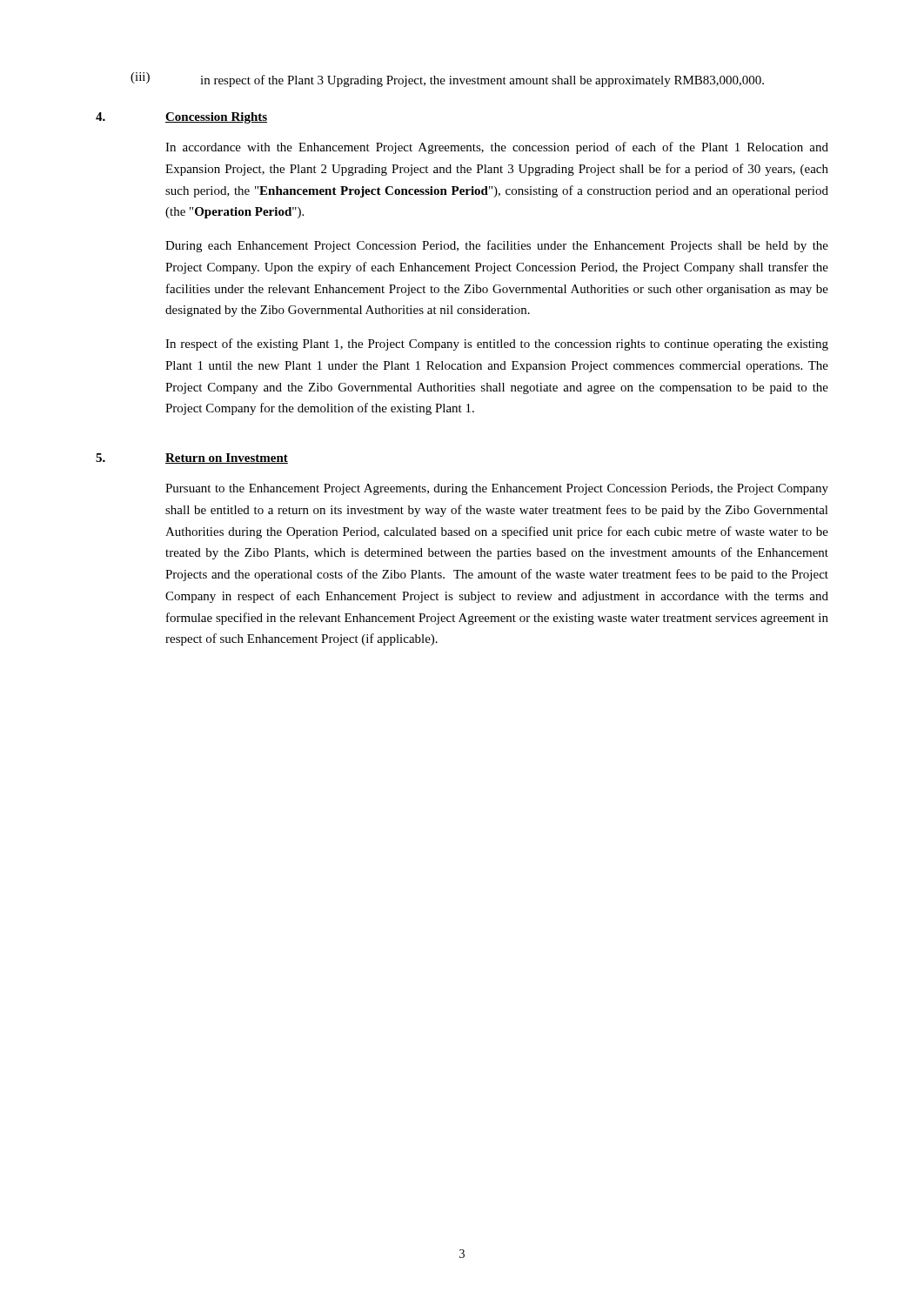This screenshot has height=1305, width=924.
Task: Find "4. Concession Rights" on this page
Action: tap(181, 118)
